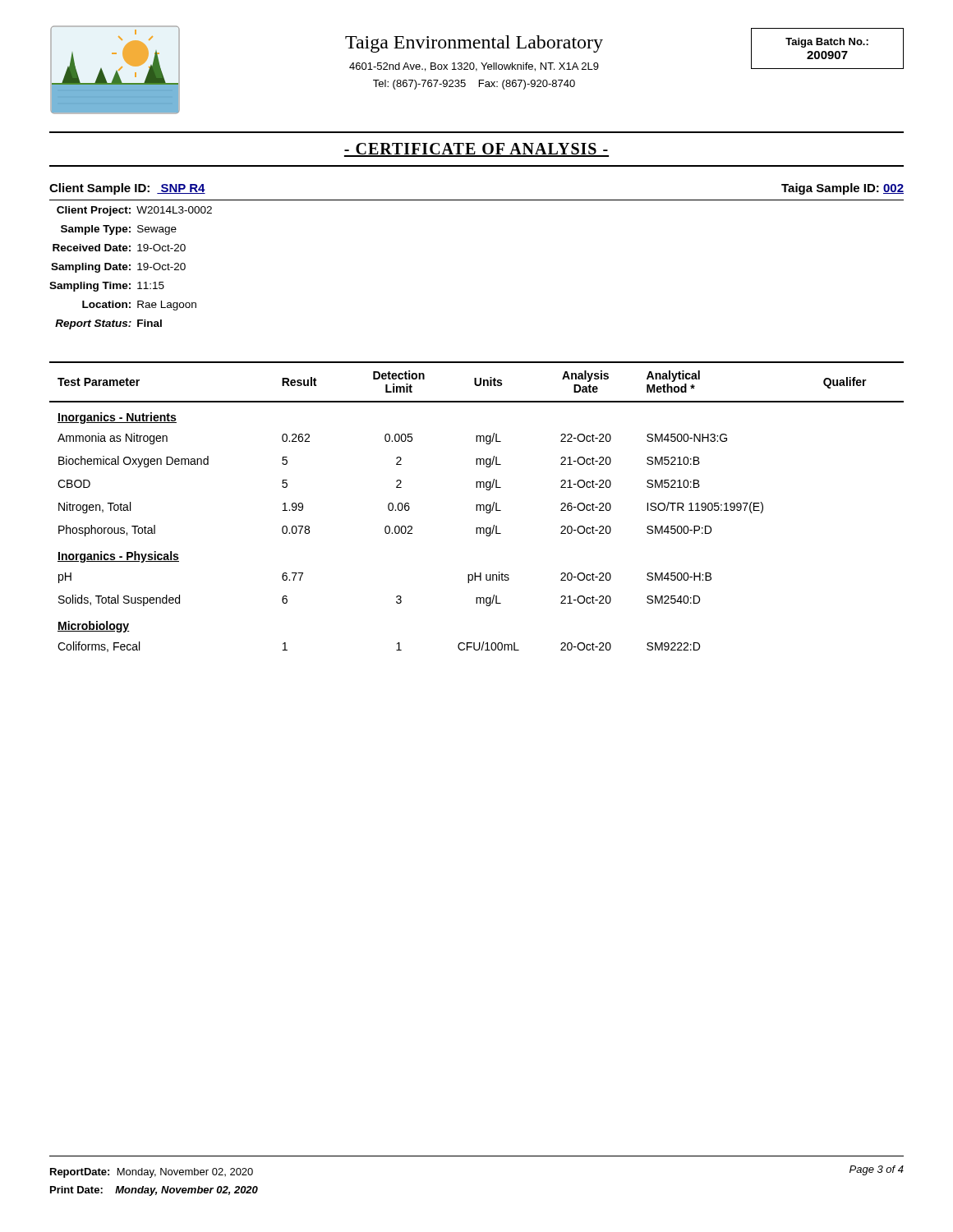Find the block on this page that starts "Client Sample ID: SNP R4"
Image resolution: width=953 pixels, height=1232 pixels.
click(x=476, y=188)
